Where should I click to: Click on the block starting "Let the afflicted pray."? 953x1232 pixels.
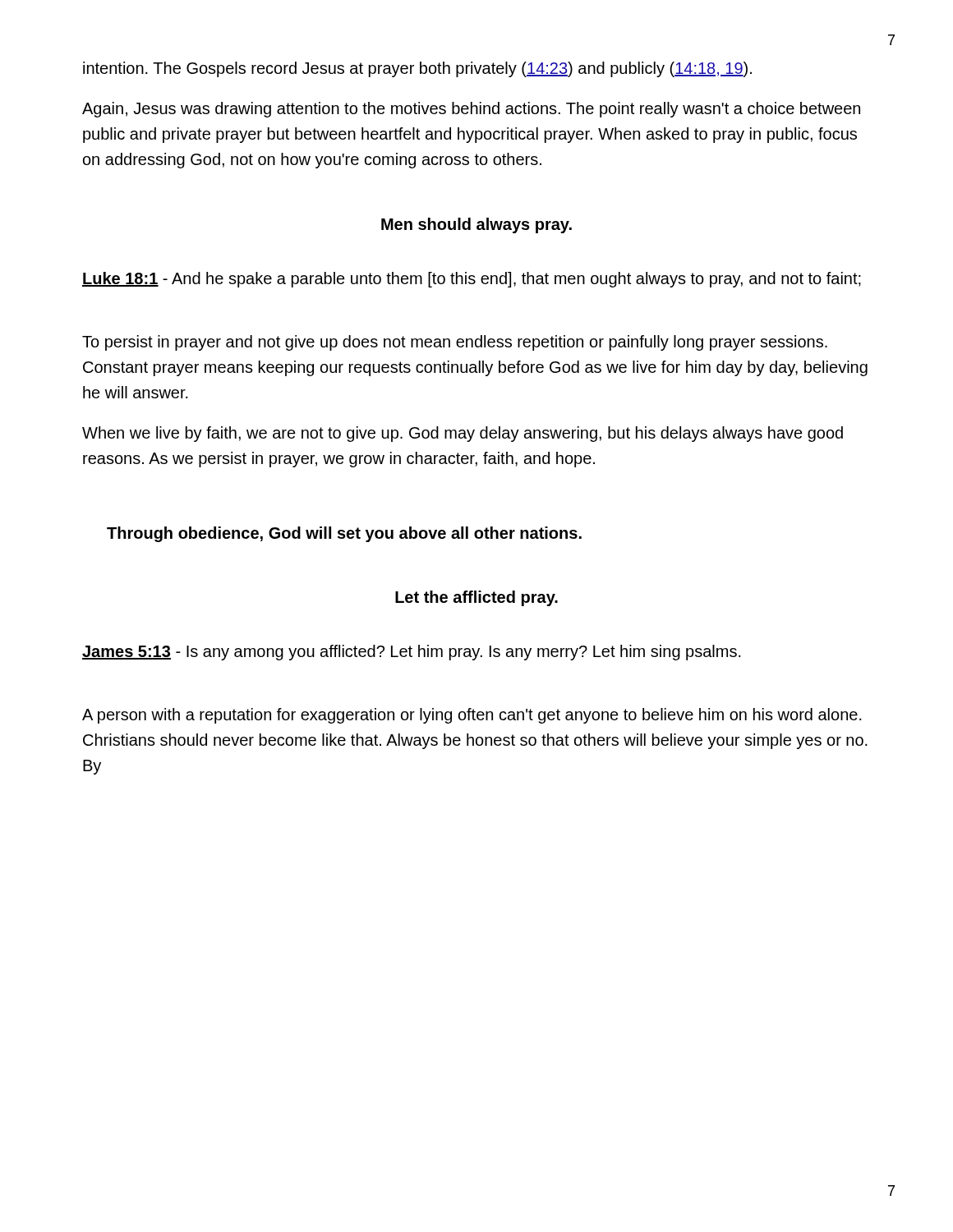(x=476, y=597)
